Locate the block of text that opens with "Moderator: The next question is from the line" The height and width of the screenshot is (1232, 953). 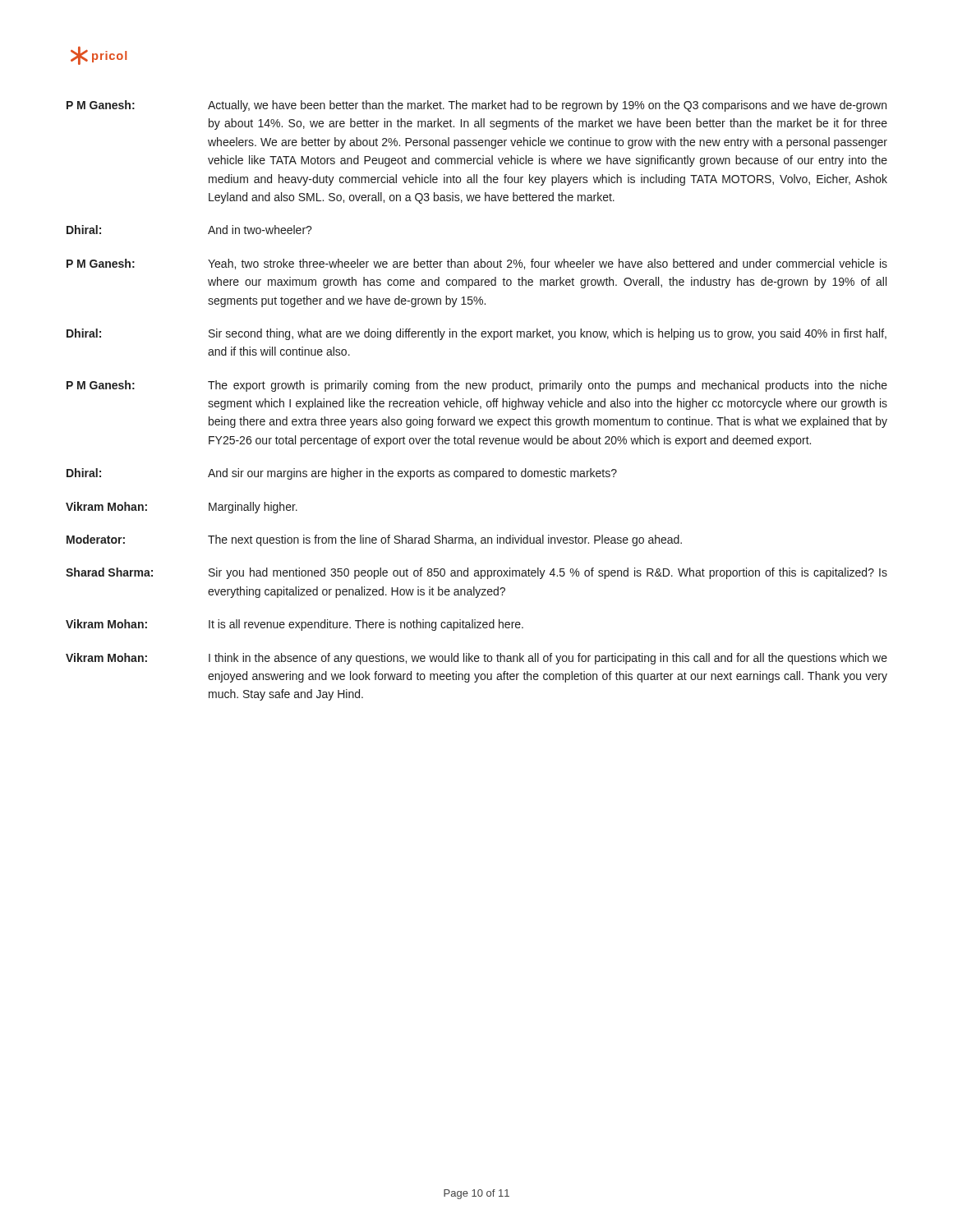pyautogui.click(x=476, y=540)
